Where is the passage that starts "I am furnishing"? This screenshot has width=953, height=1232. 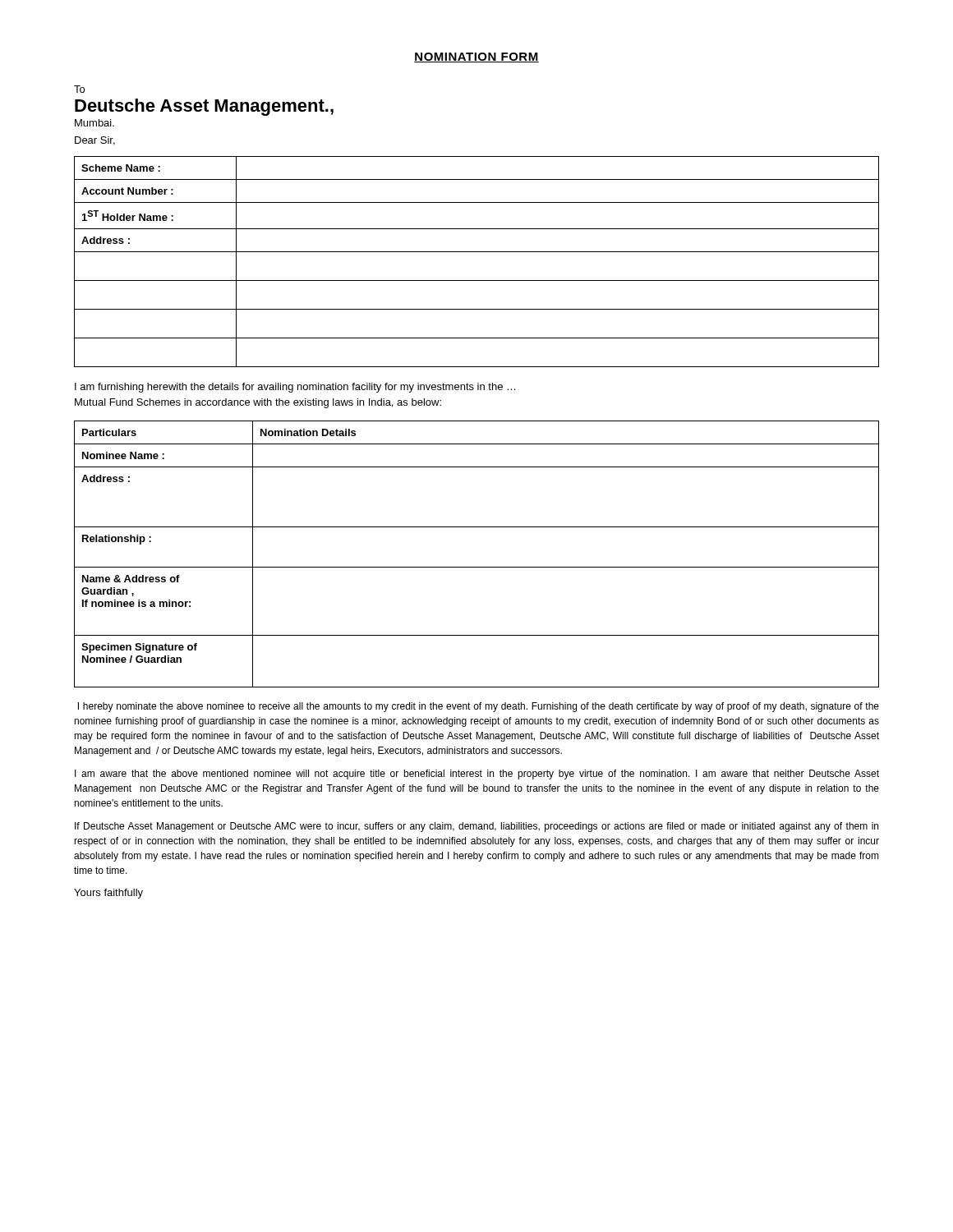295,394
